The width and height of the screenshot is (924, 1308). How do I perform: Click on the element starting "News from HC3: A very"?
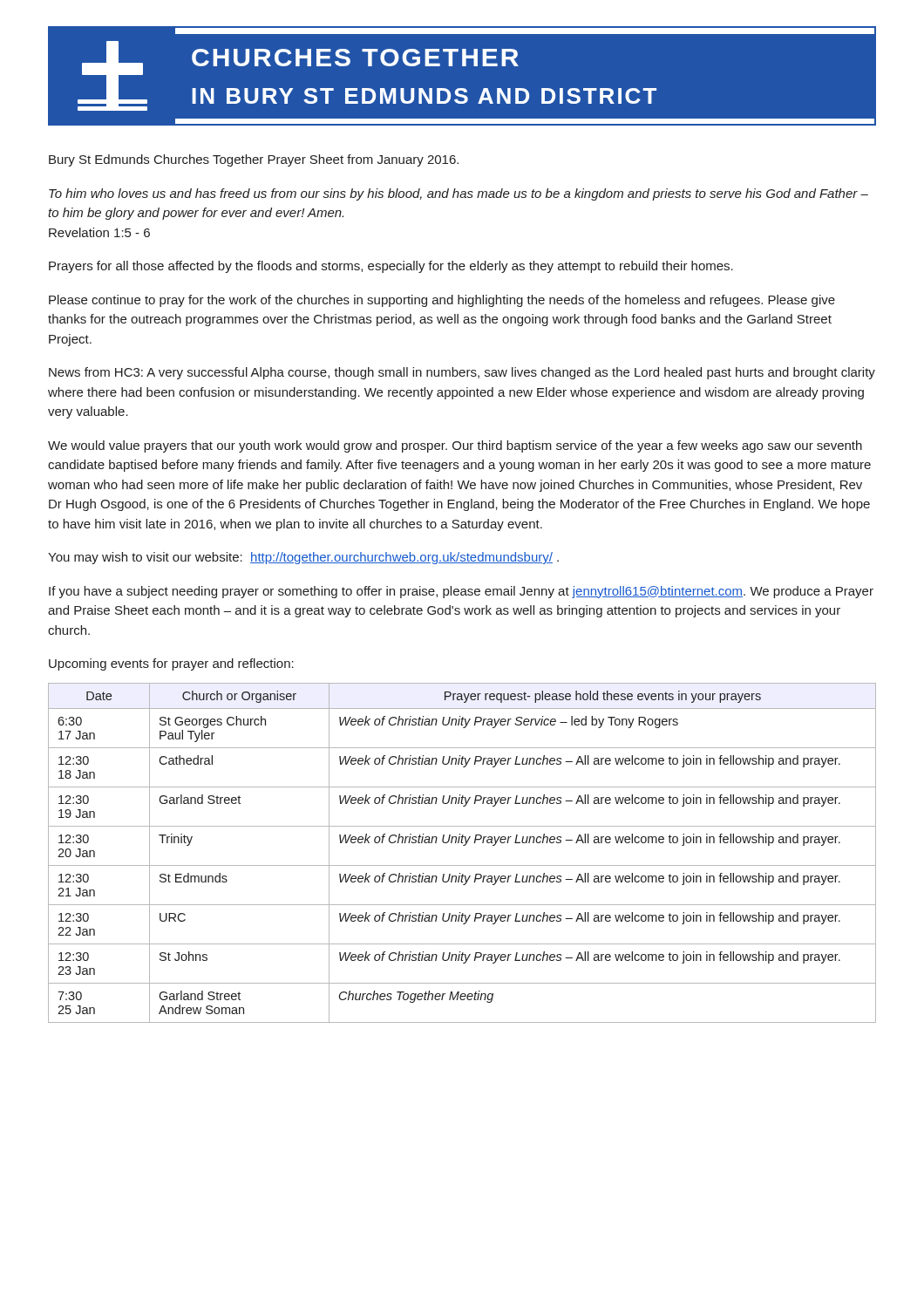(x=461, y=392)
